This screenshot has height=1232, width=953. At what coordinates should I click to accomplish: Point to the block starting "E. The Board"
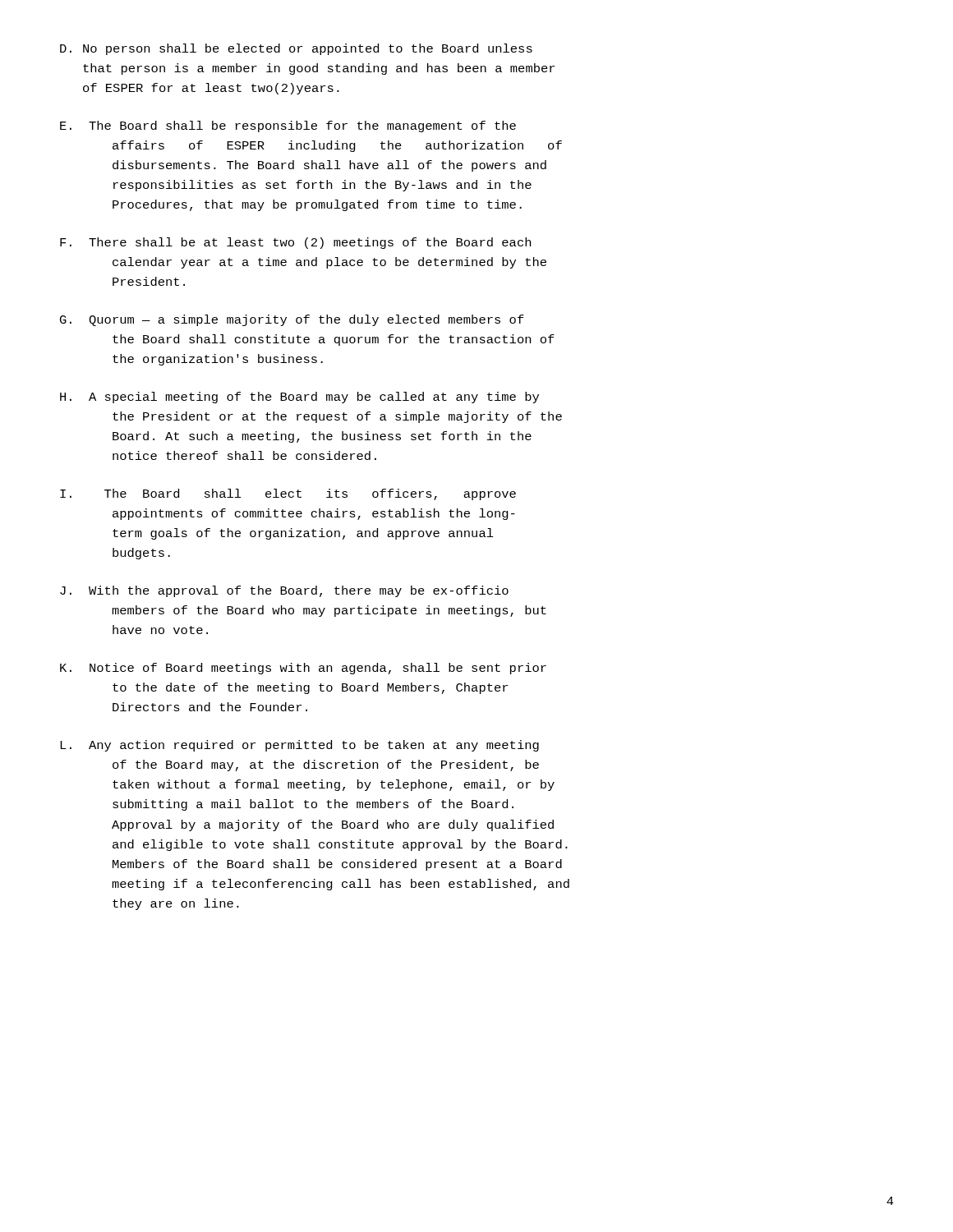coord(476,166)
